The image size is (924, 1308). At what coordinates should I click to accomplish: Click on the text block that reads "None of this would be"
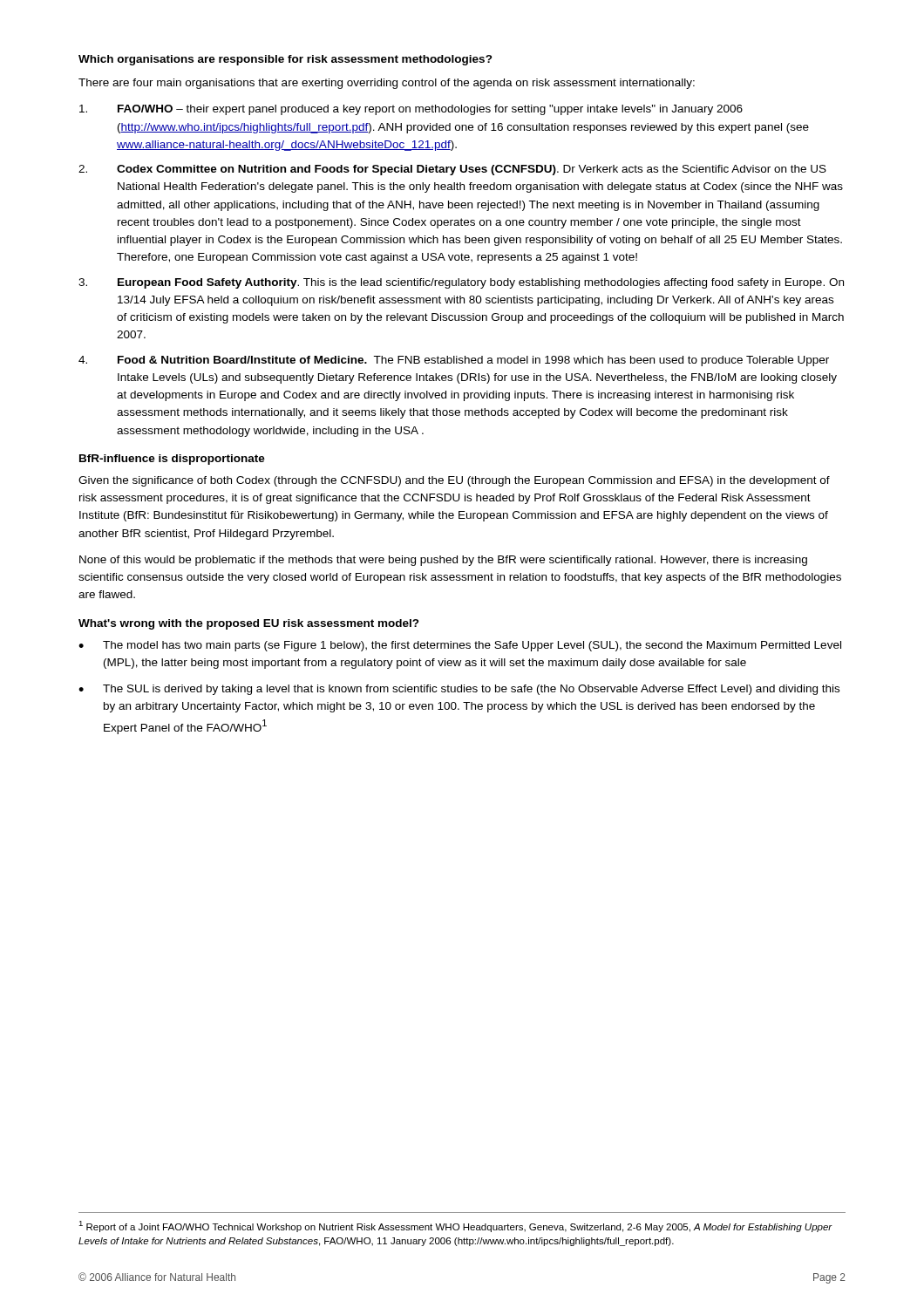pos(460,577)
